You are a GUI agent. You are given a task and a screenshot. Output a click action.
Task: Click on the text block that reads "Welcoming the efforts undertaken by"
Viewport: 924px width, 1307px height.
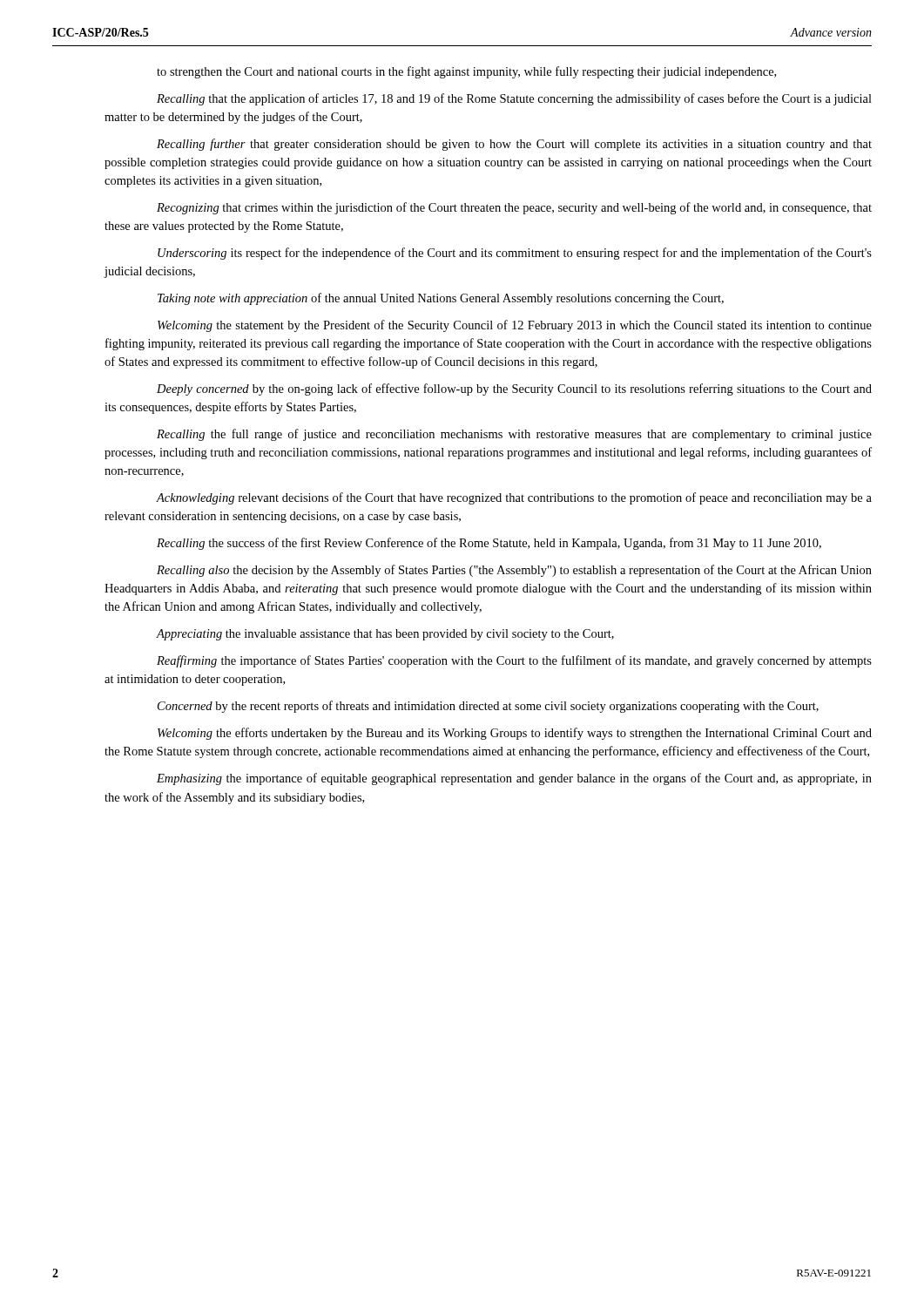point(488,742)
